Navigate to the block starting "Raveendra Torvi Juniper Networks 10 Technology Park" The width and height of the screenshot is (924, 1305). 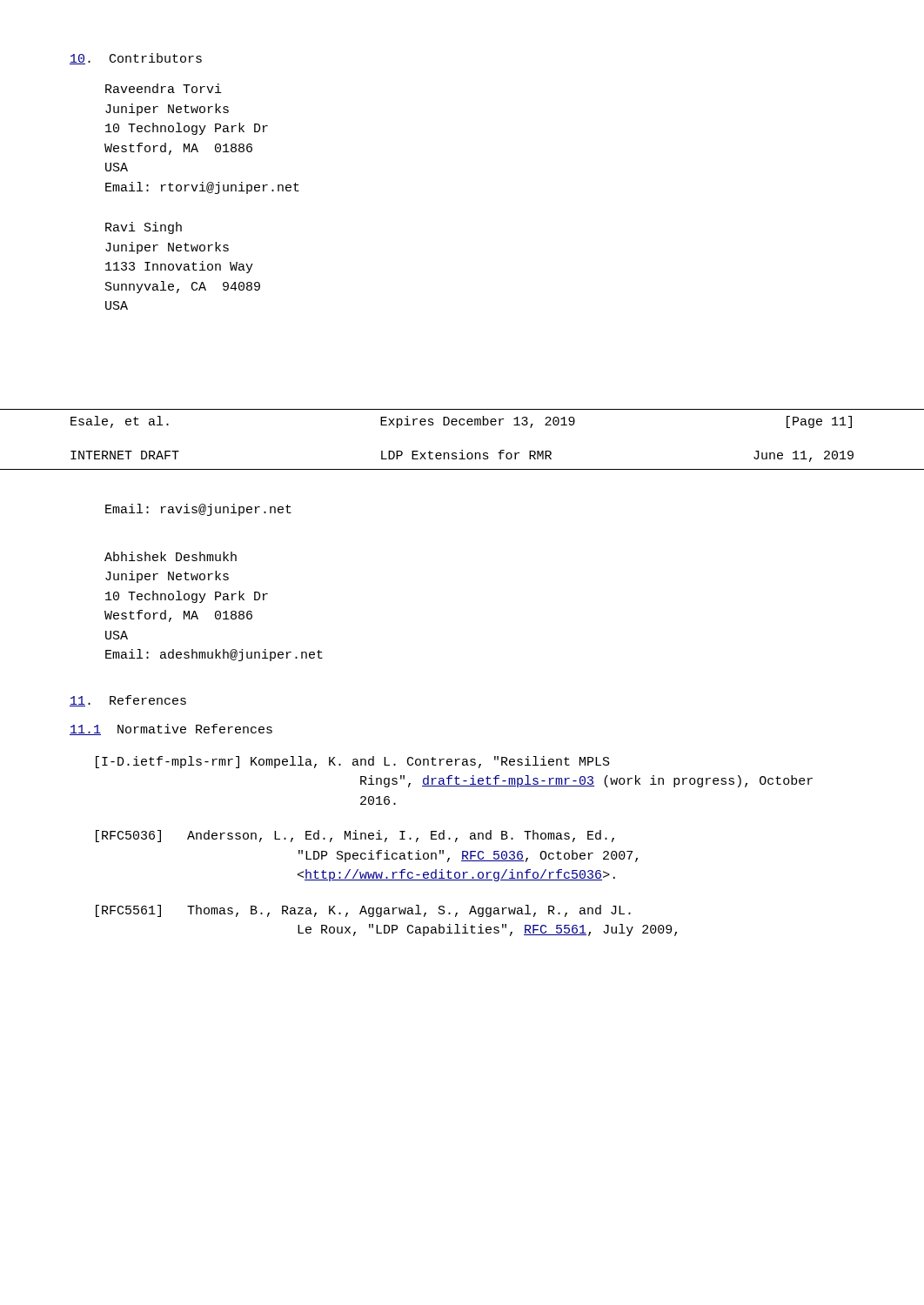coord(202,139)
